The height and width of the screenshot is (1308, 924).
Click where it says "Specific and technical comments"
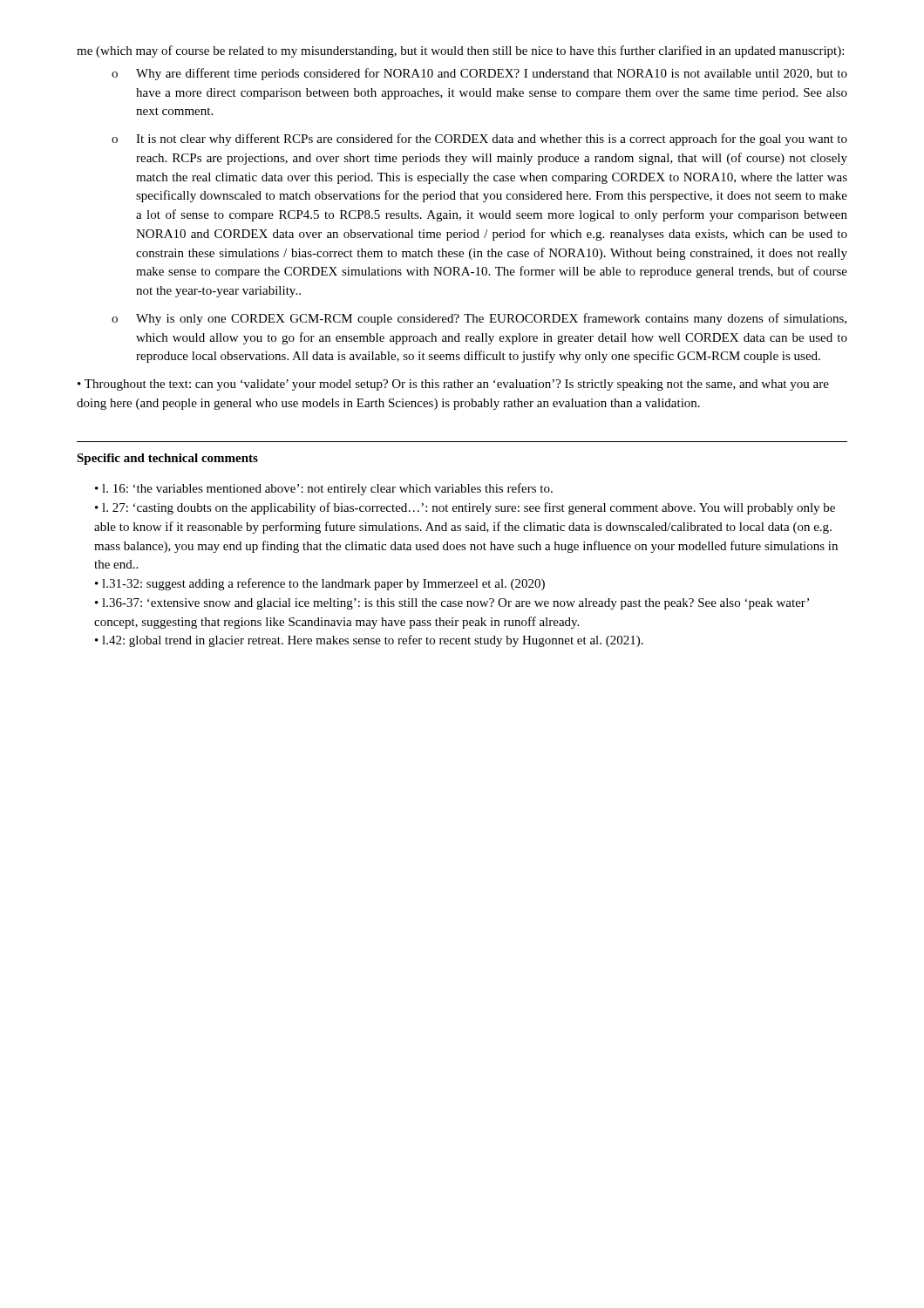click(167, 459)
